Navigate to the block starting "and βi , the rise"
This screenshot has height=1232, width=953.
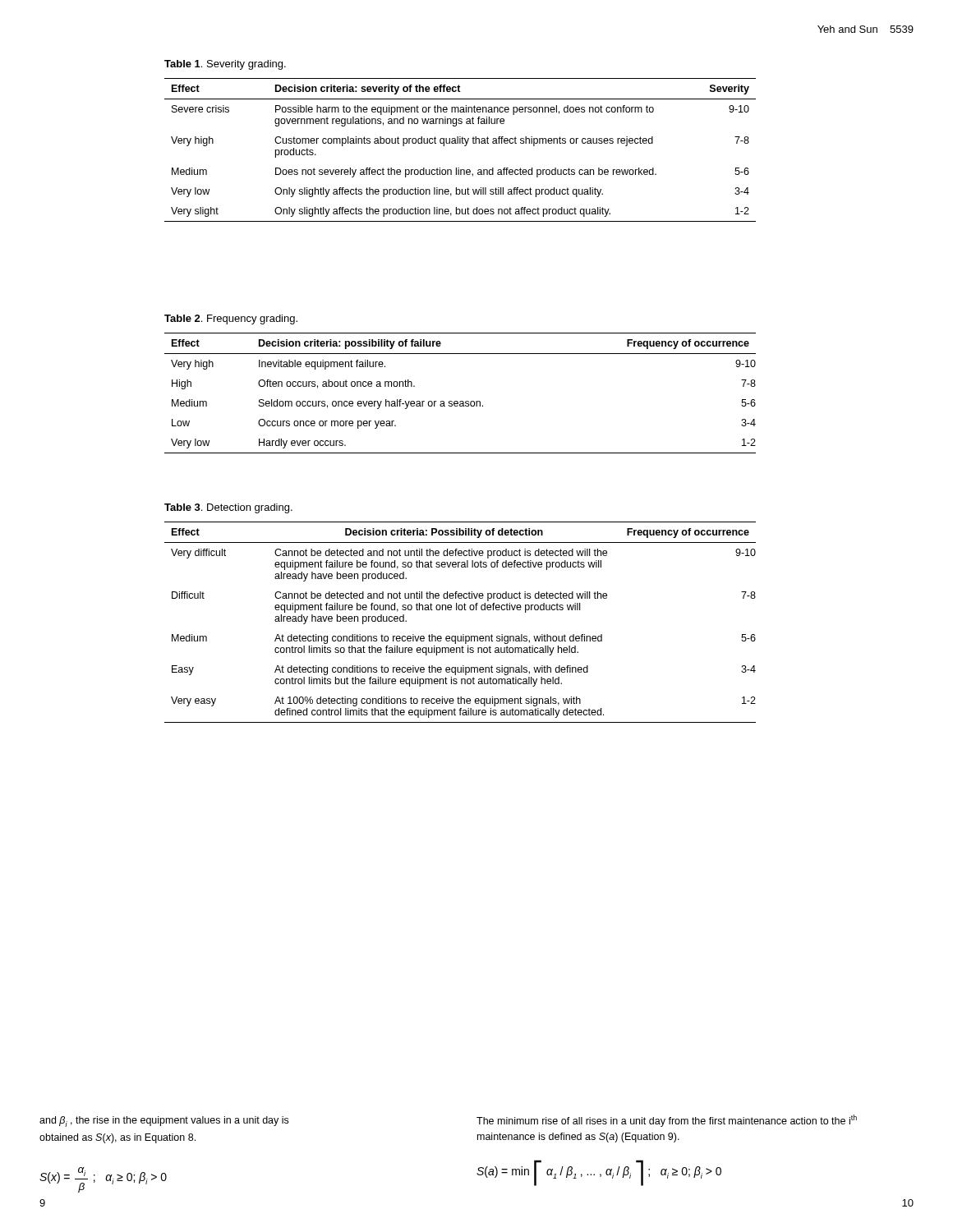click(x=164, y=1129)
